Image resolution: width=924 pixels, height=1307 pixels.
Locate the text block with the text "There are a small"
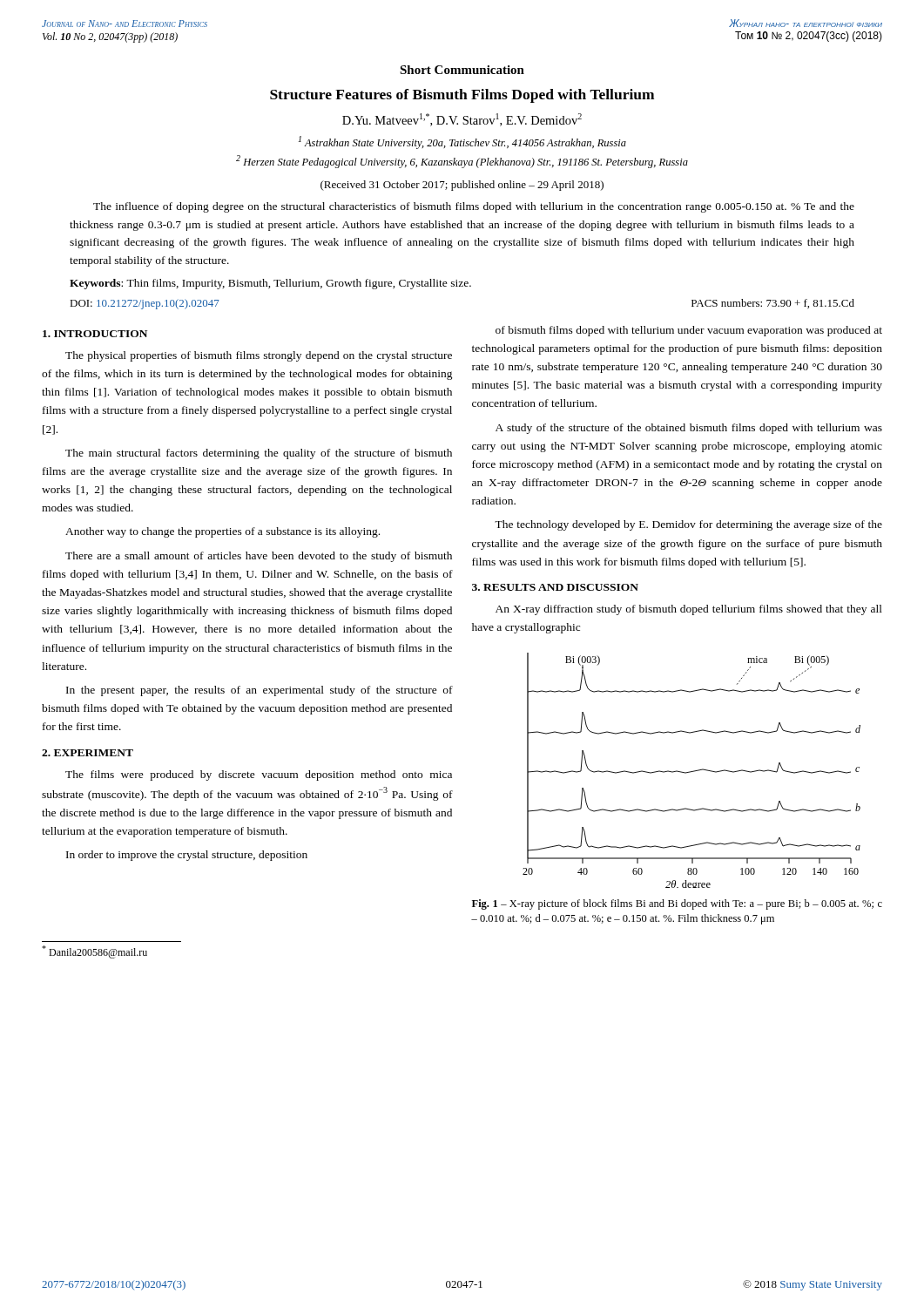(x=247, y=611)
